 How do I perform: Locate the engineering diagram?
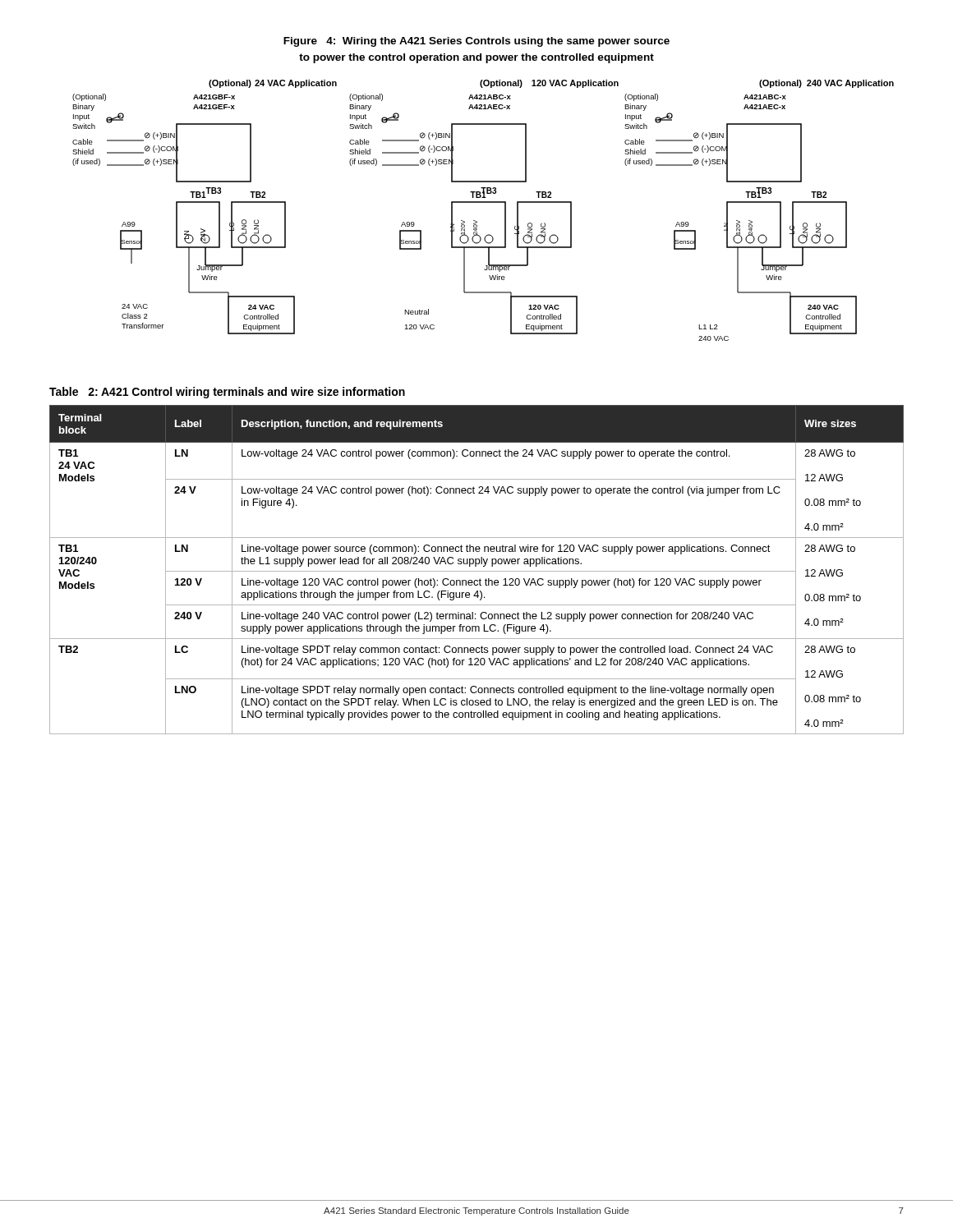pyautogui.click(x=476, y=222)
